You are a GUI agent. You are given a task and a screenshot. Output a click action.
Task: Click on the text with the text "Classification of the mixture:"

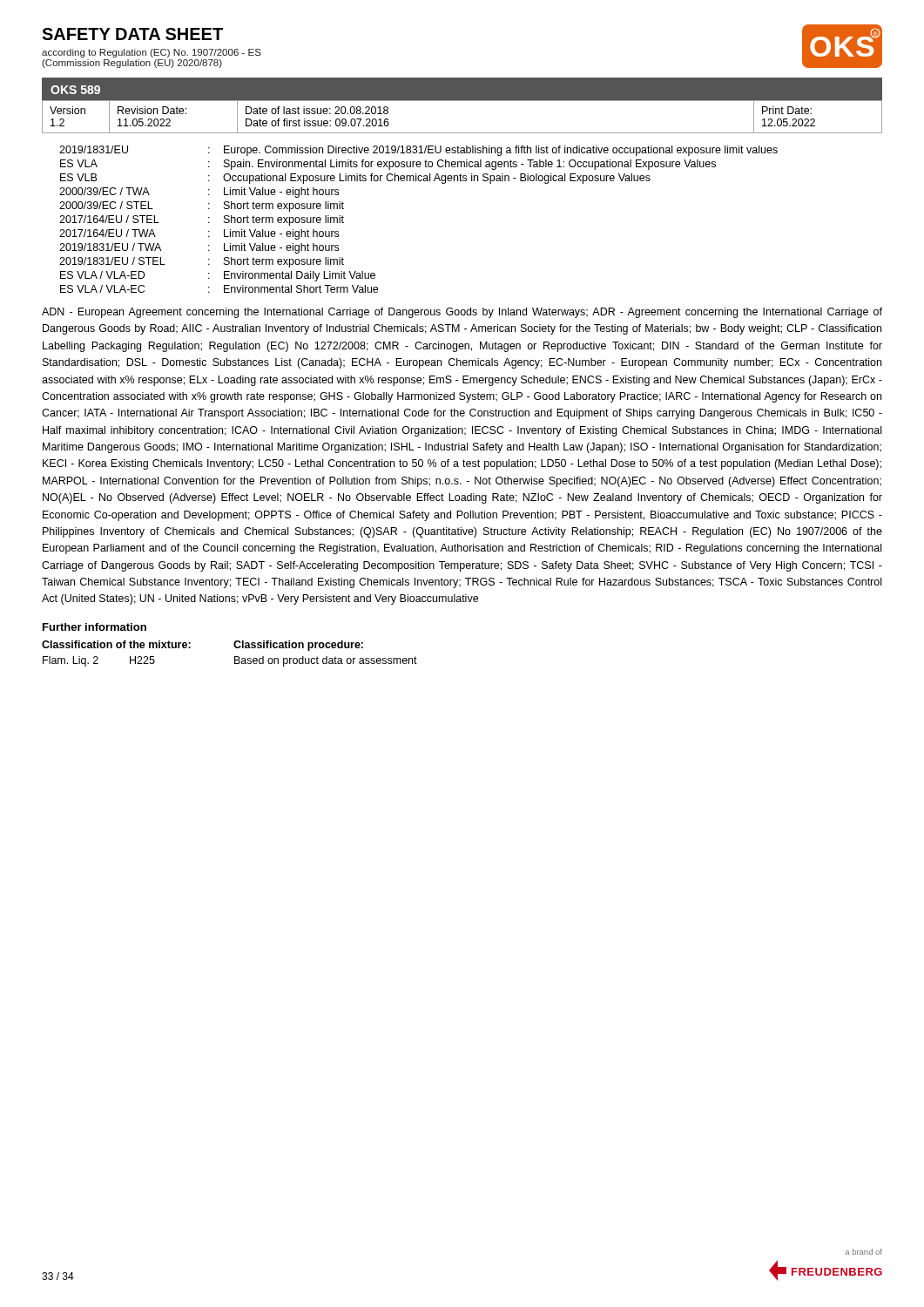pos(116,645)
